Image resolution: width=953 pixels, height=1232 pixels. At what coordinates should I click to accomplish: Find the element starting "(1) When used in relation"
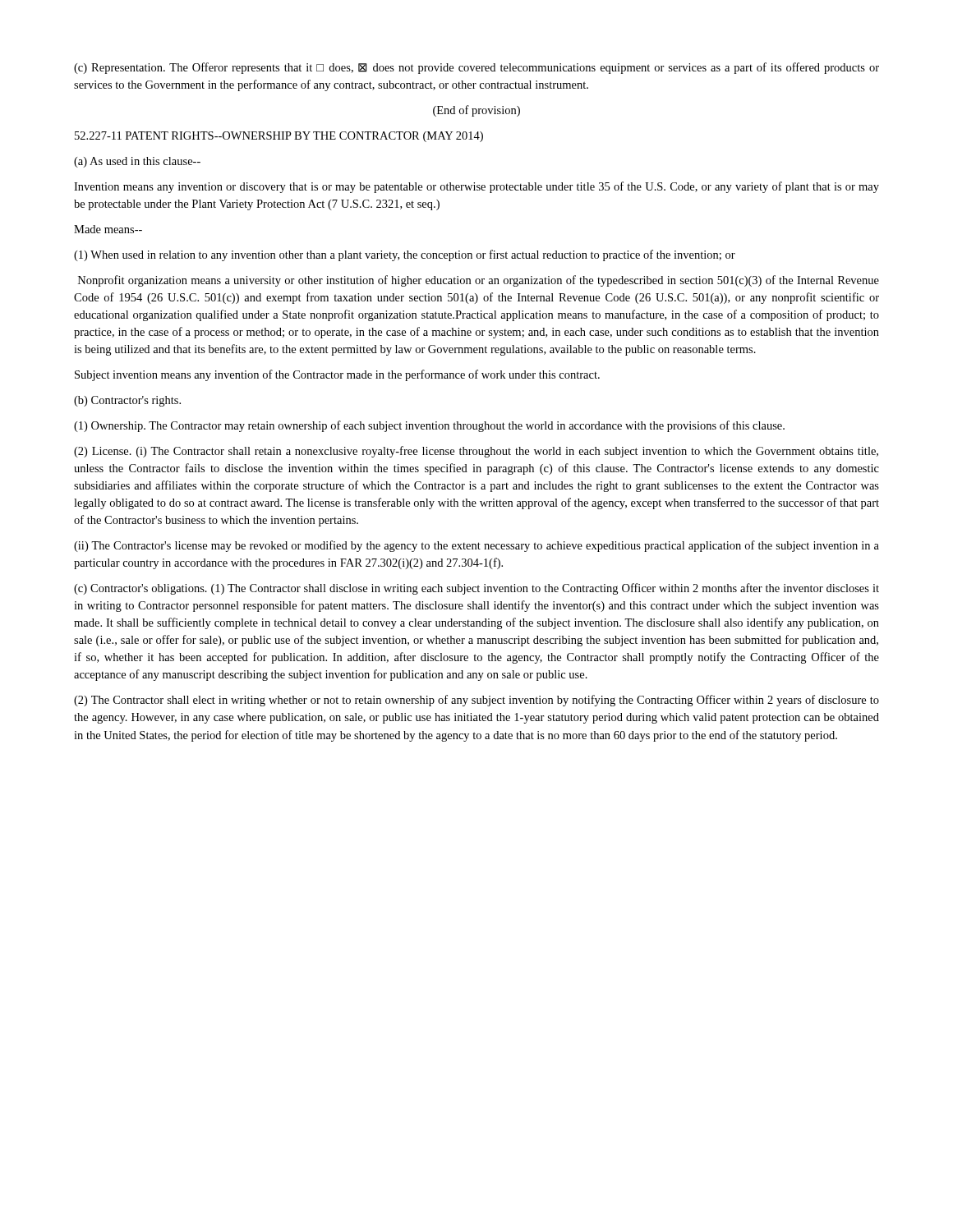pyautogui.click(x=404, y=255)
